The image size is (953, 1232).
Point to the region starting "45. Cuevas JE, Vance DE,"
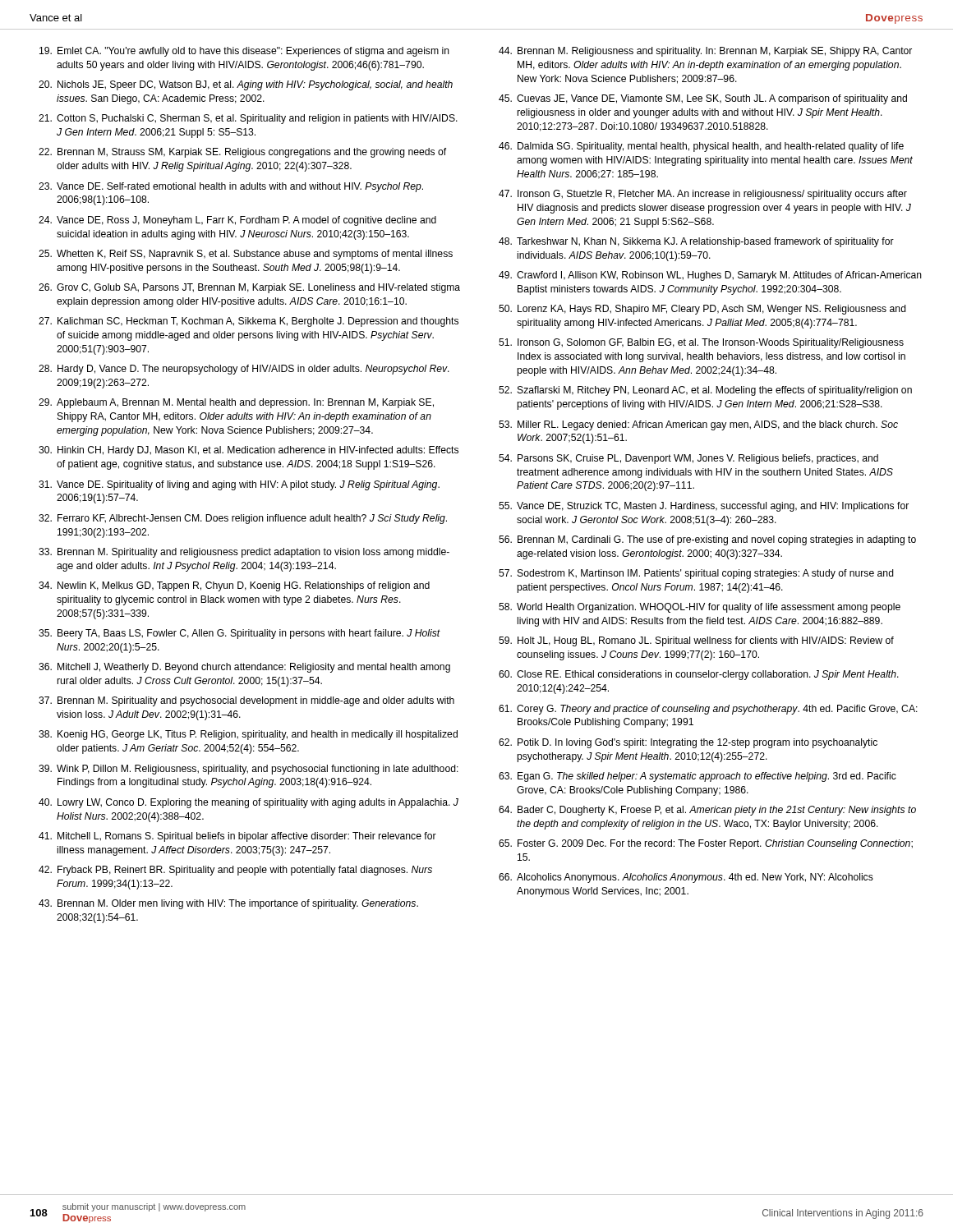[x=707, y=113]
